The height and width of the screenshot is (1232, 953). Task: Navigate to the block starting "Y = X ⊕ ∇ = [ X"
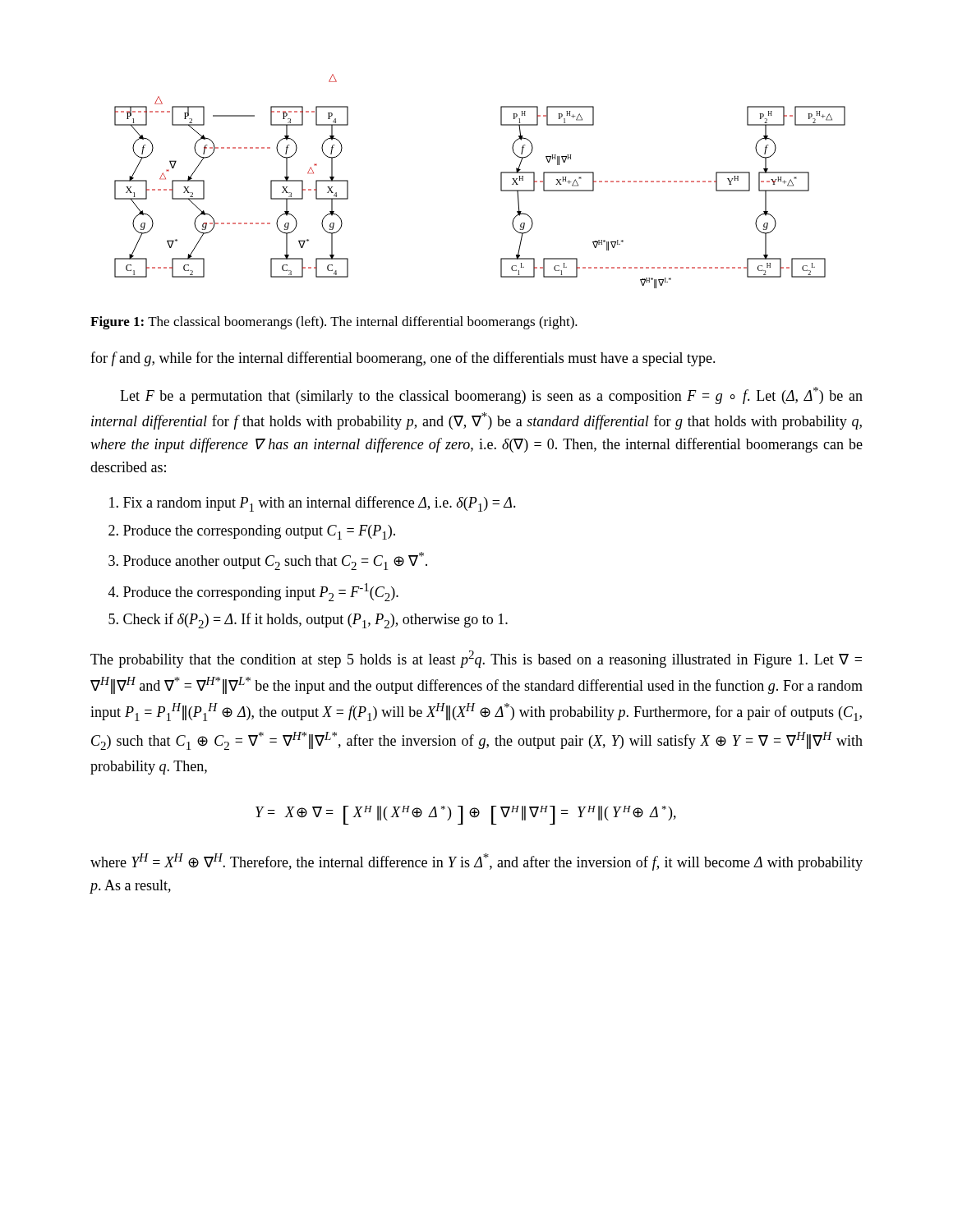(x=476, y=814)
